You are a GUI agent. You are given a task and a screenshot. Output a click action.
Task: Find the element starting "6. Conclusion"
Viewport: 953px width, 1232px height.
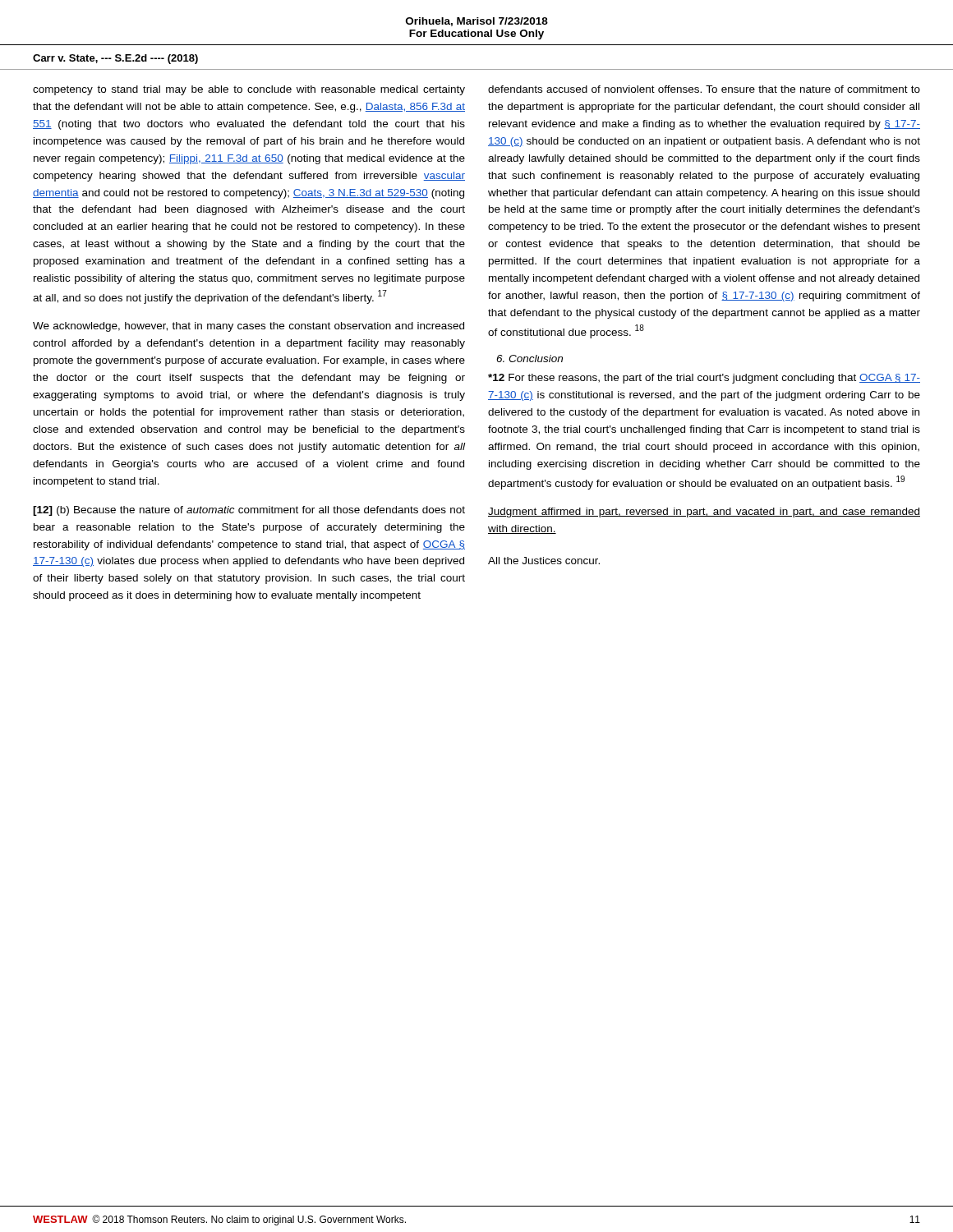[530, 359]
